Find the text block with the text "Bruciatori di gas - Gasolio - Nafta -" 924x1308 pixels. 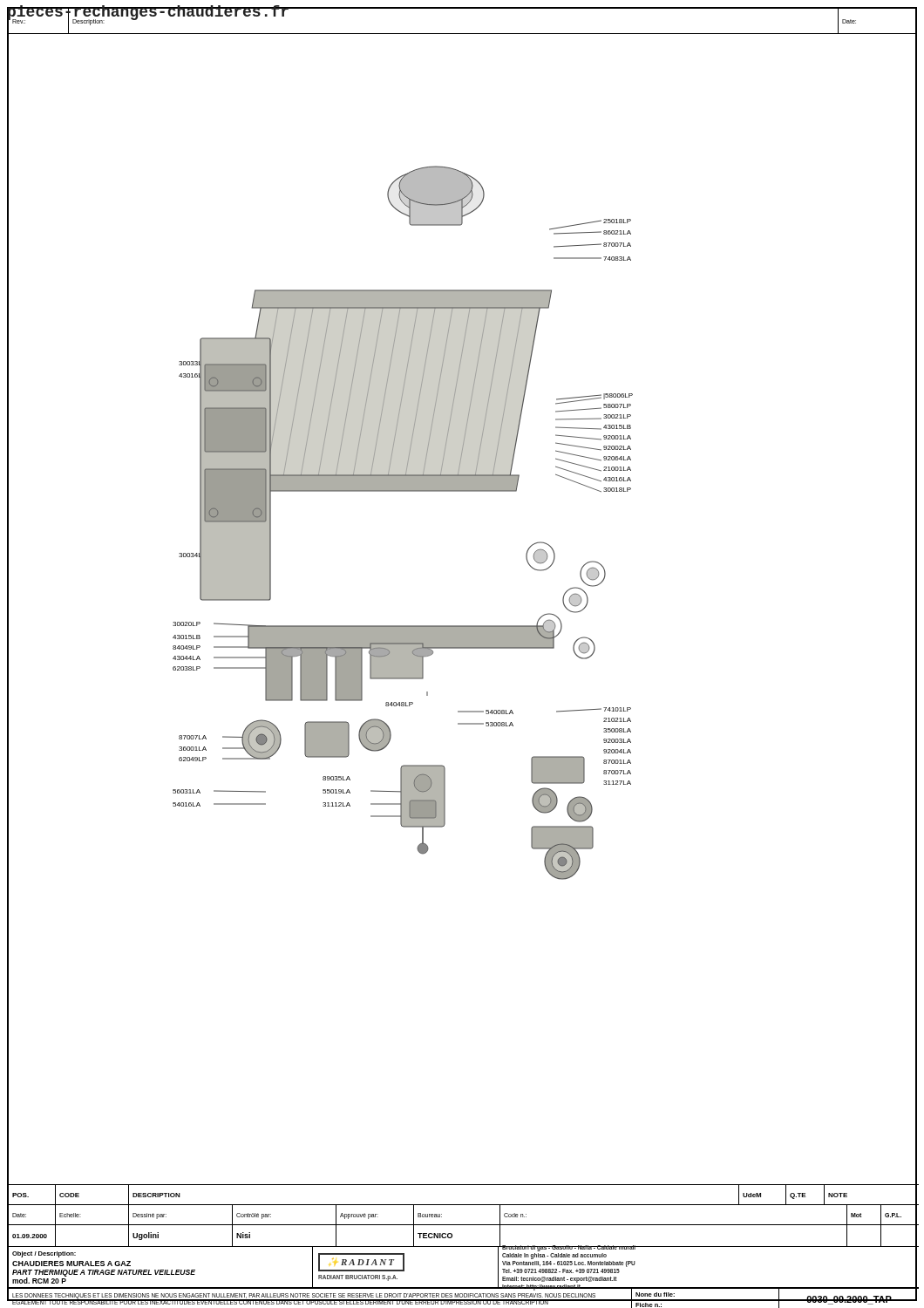pos(569,1267)
